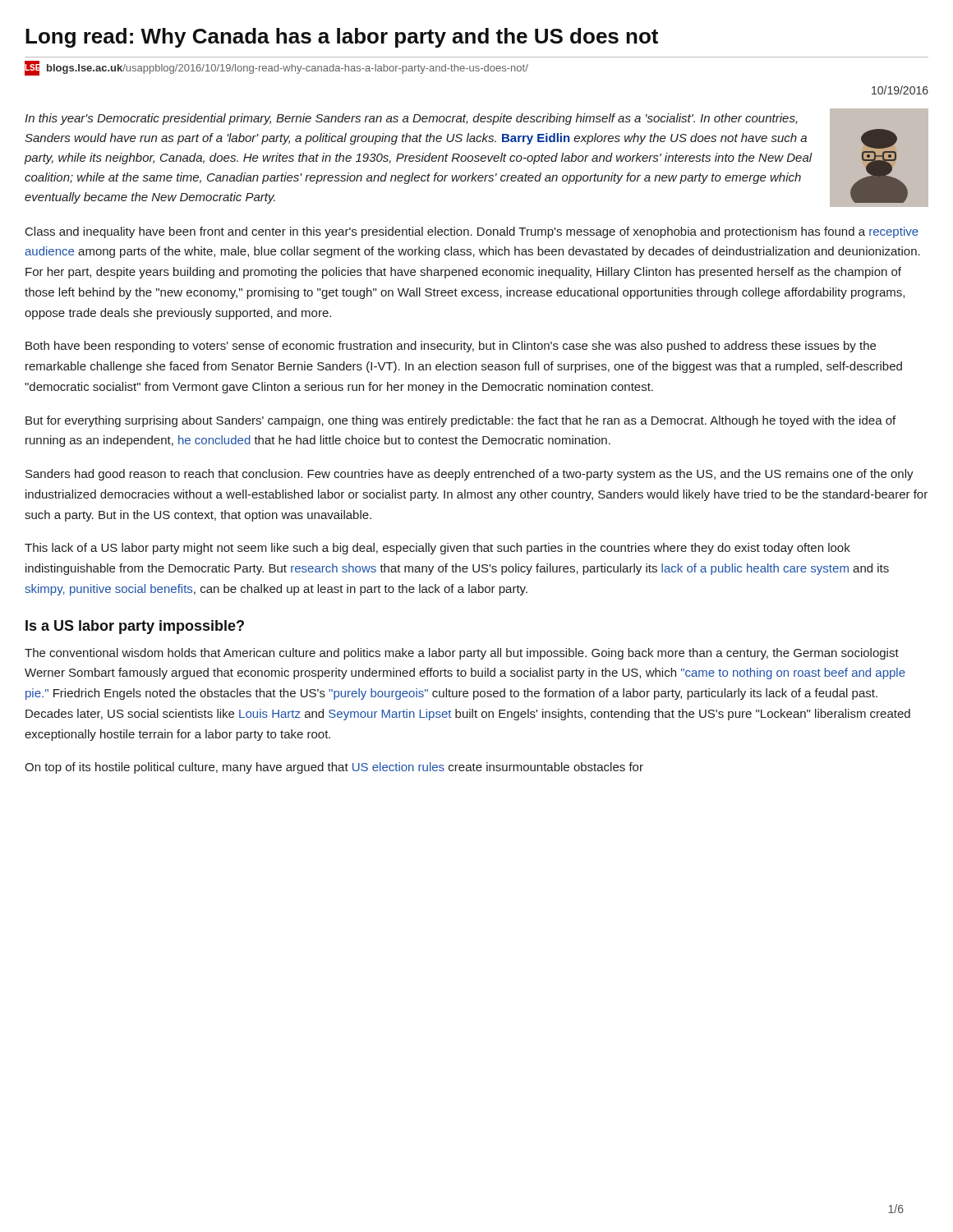
Task: Point to the text block starting "On top of its hostile political culture, many"
Action: point(334,767)
